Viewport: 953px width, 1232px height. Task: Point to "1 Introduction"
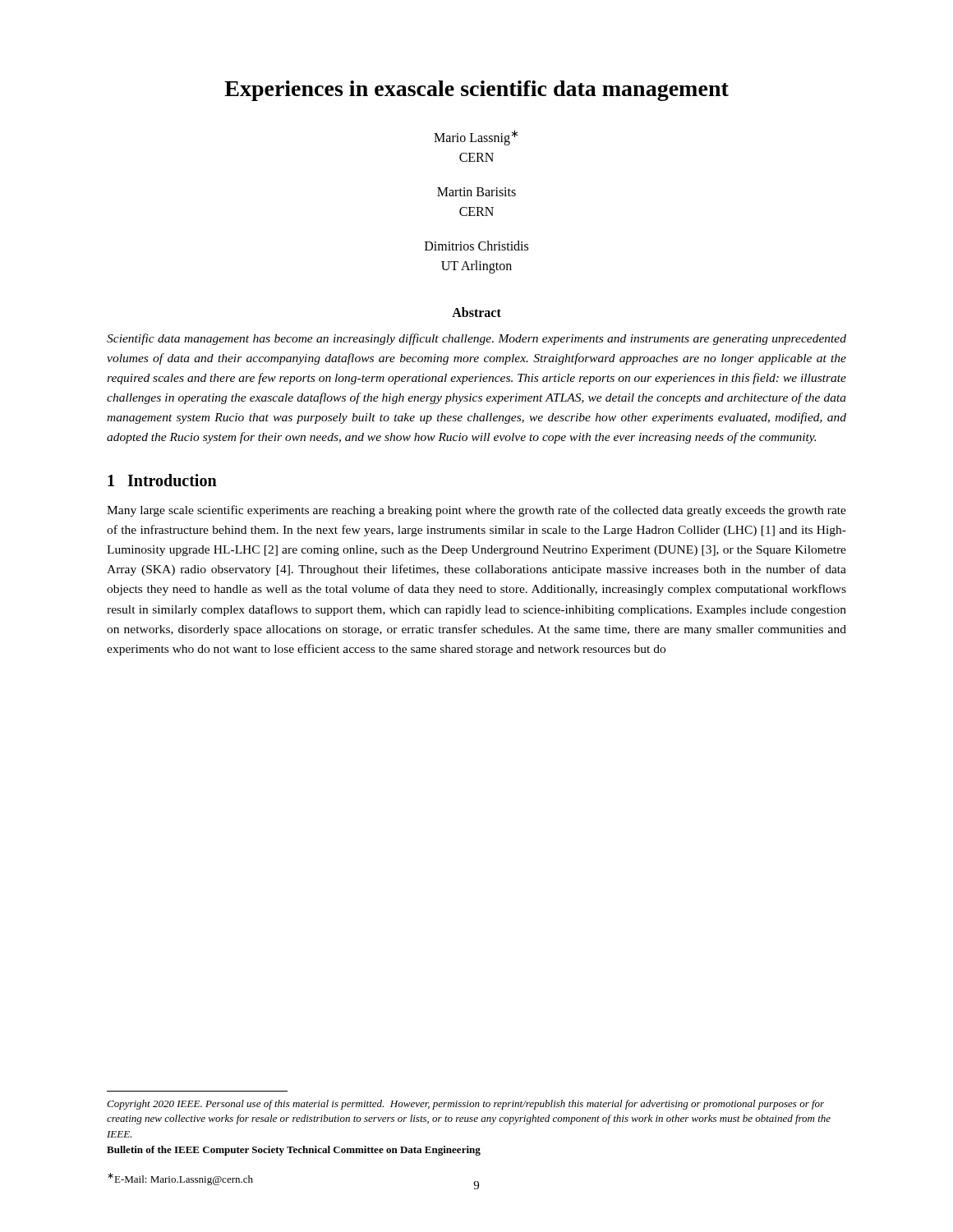(x=162, y=481)
